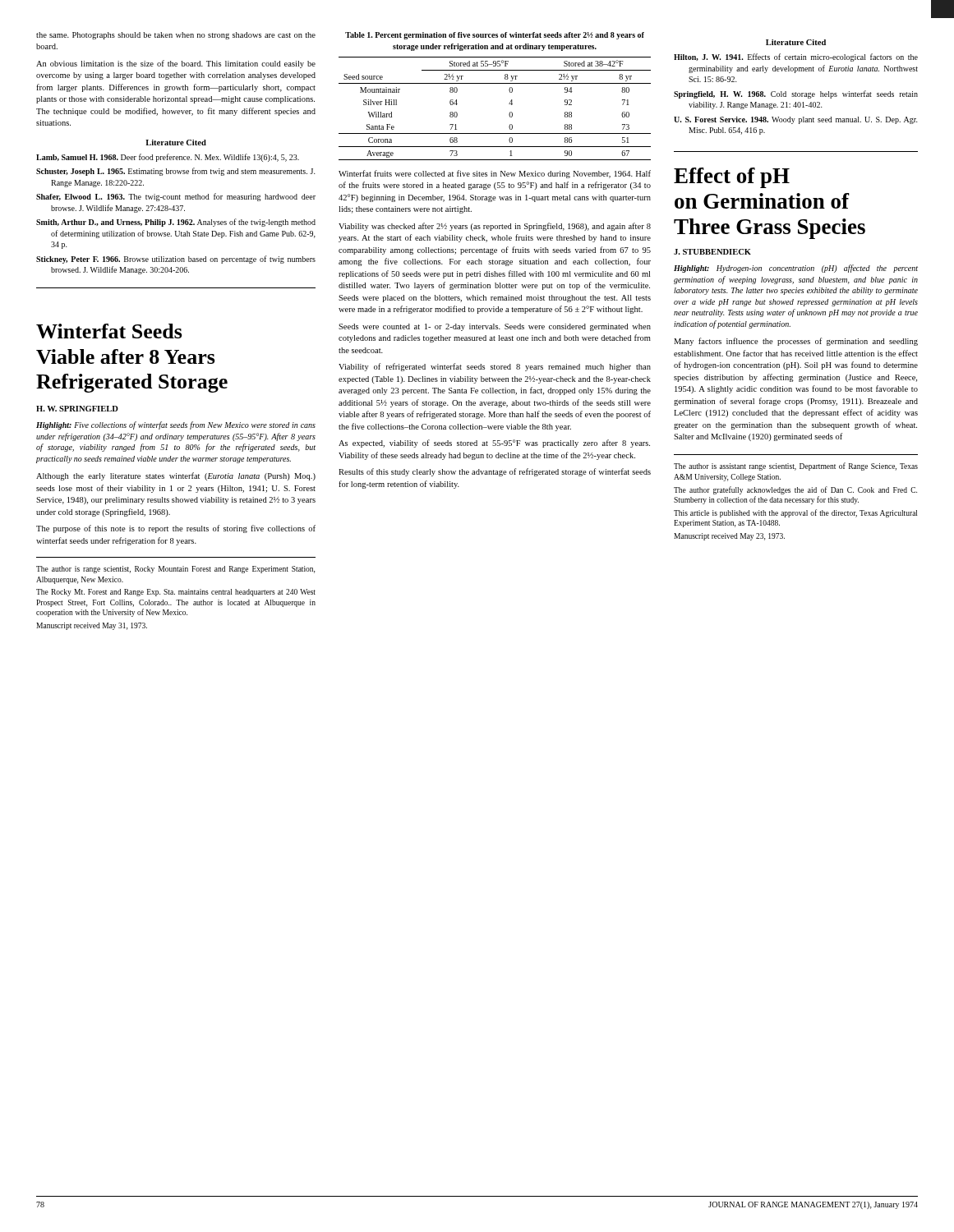Point to the block beginning "Schuster, Joseph L."

(176, 177)
